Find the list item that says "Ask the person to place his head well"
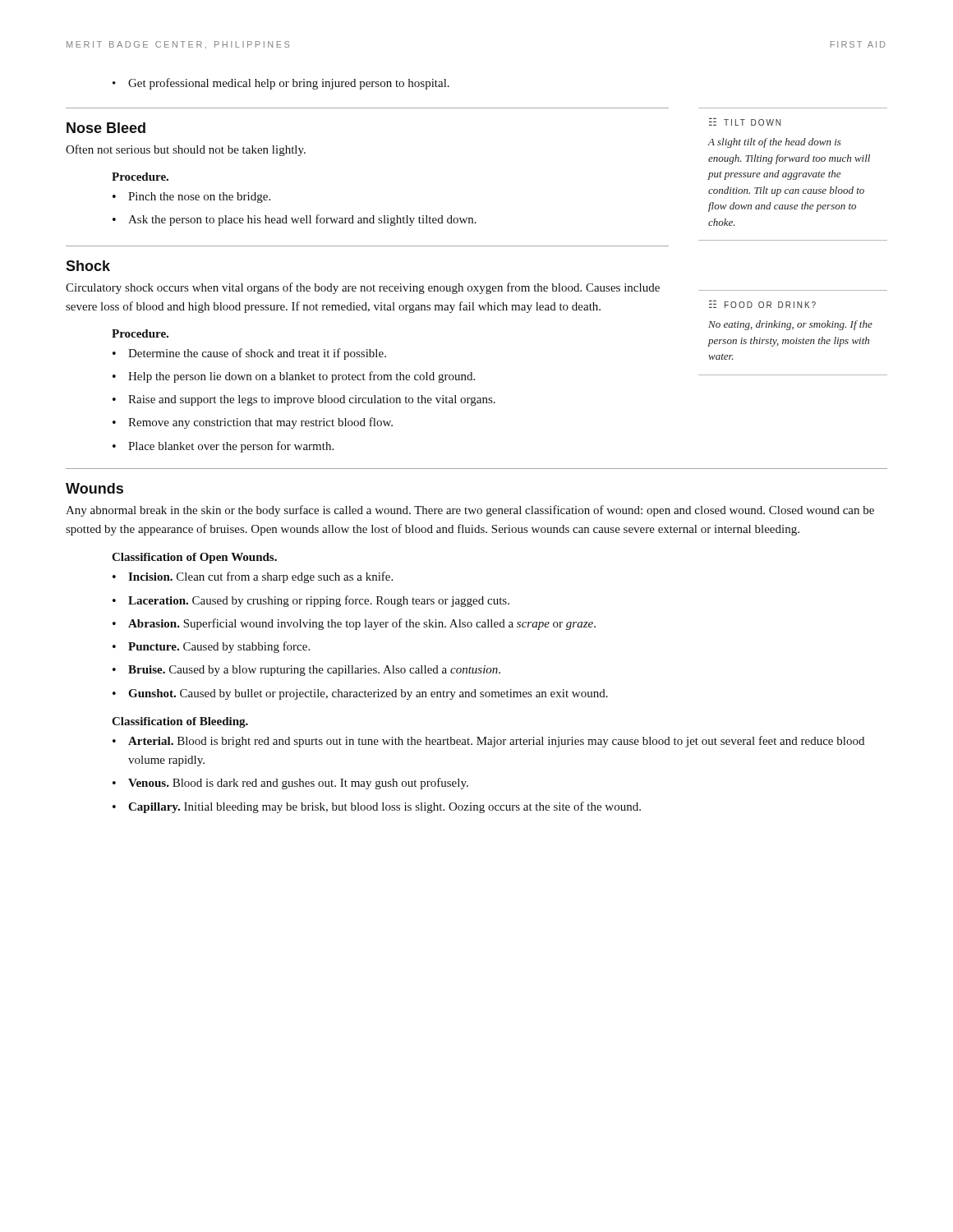The height and width of the screenshot is (1232, 953). click(390, 220)
